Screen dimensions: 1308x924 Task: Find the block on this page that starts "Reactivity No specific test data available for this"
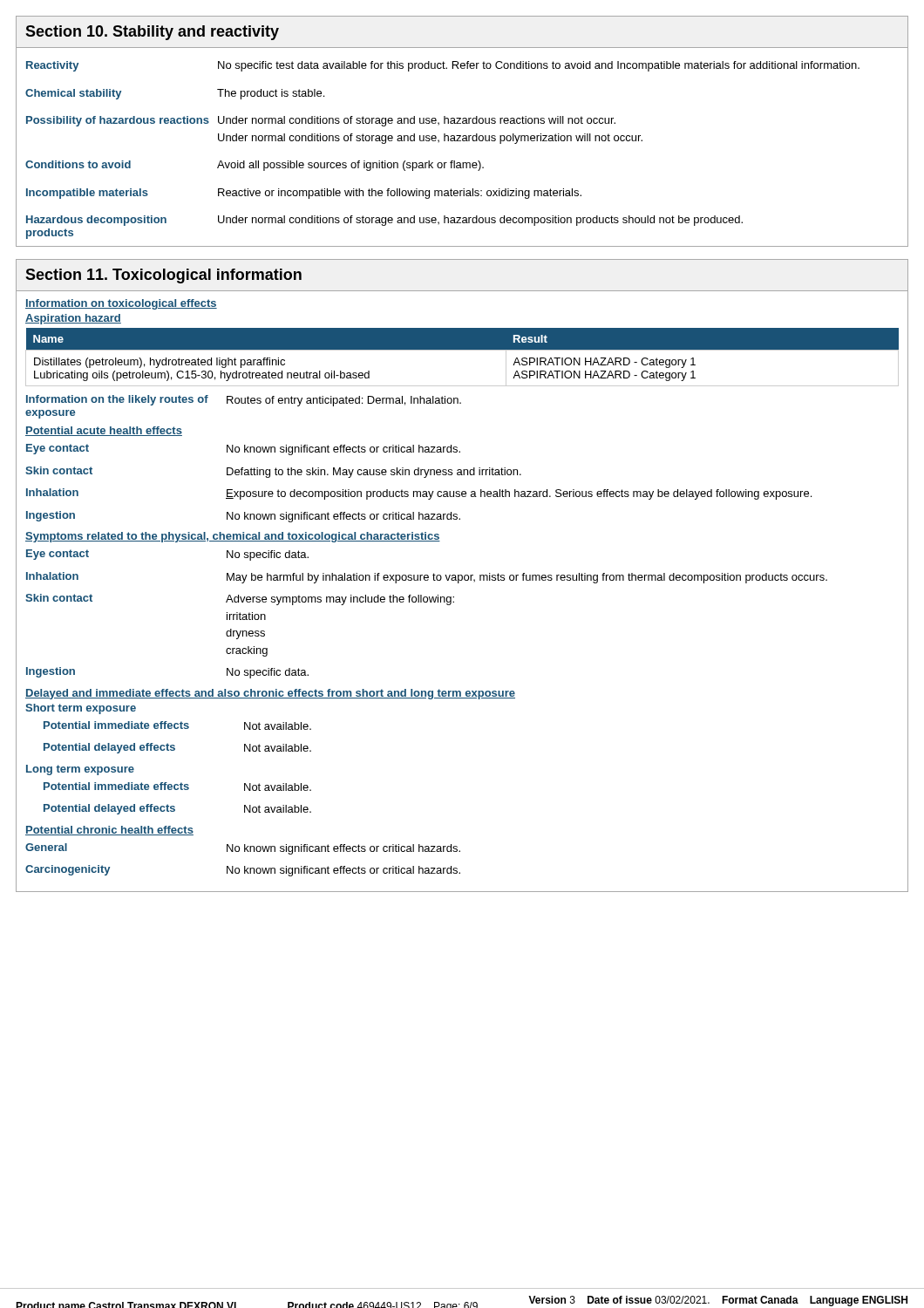[462, 148]
